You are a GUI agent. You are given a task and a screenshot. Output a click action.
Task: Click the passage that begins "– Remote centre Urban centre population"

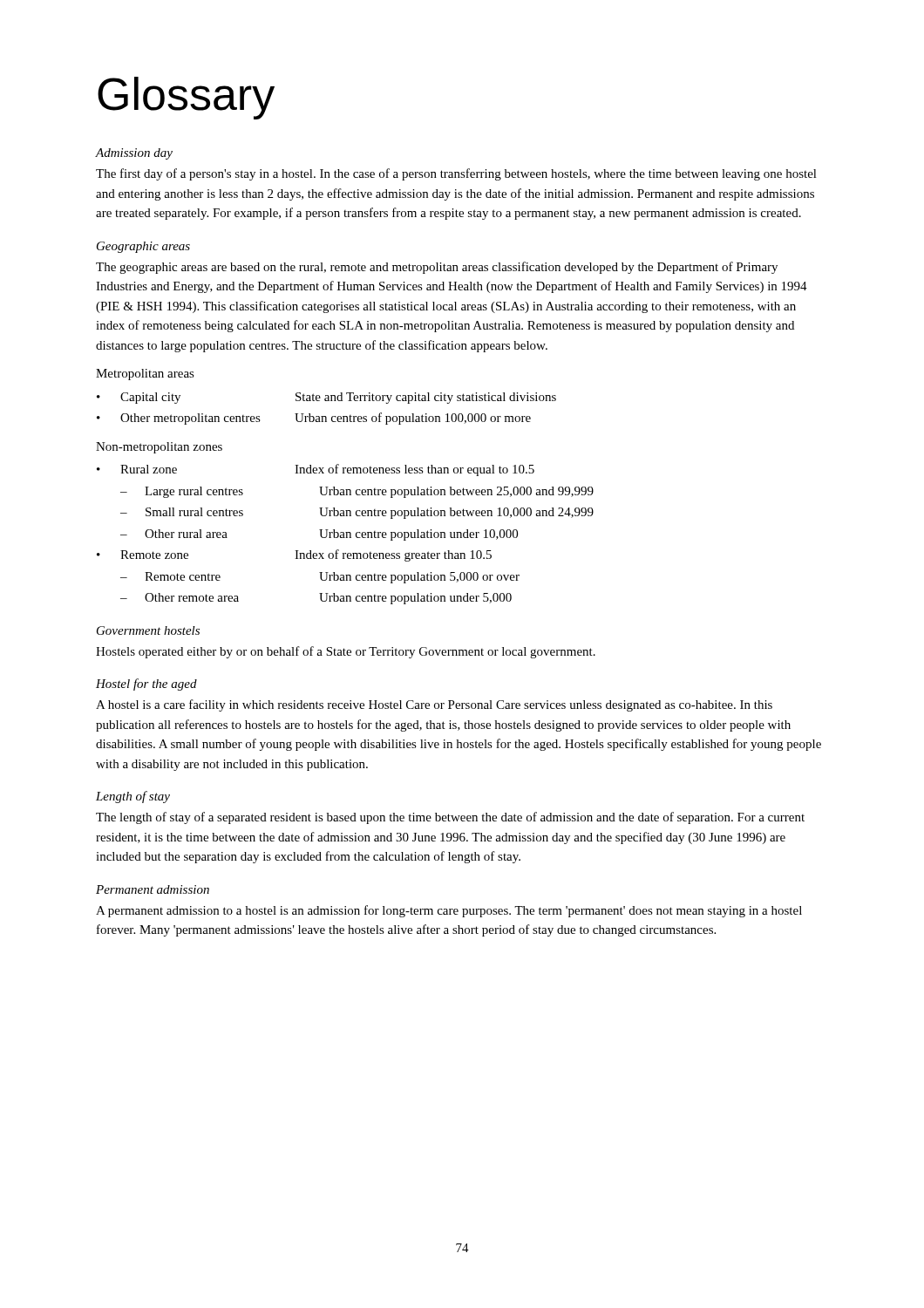[462, 576]
